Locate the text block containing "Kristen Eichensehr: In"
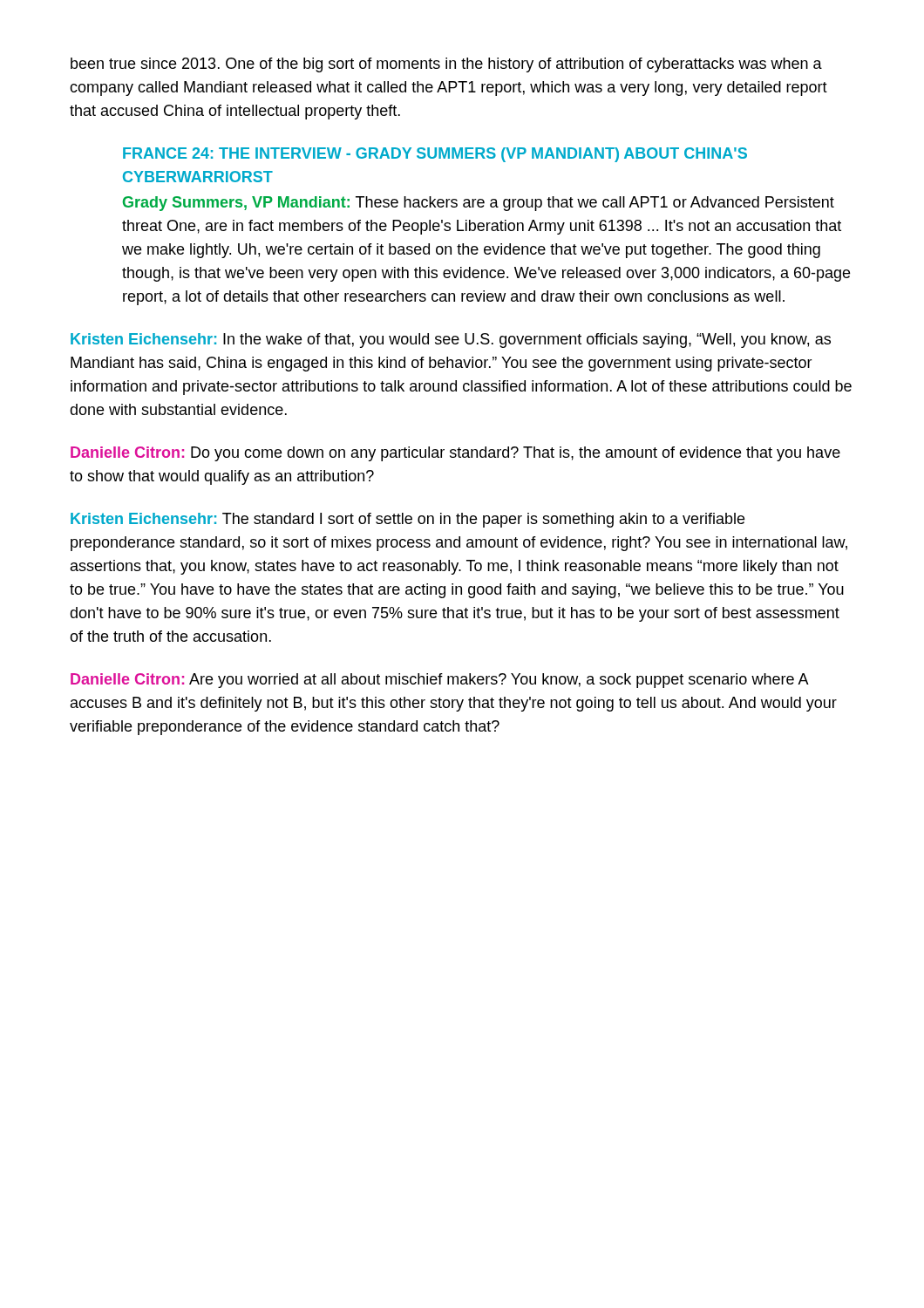924x1308 pixels. (461, 375)
